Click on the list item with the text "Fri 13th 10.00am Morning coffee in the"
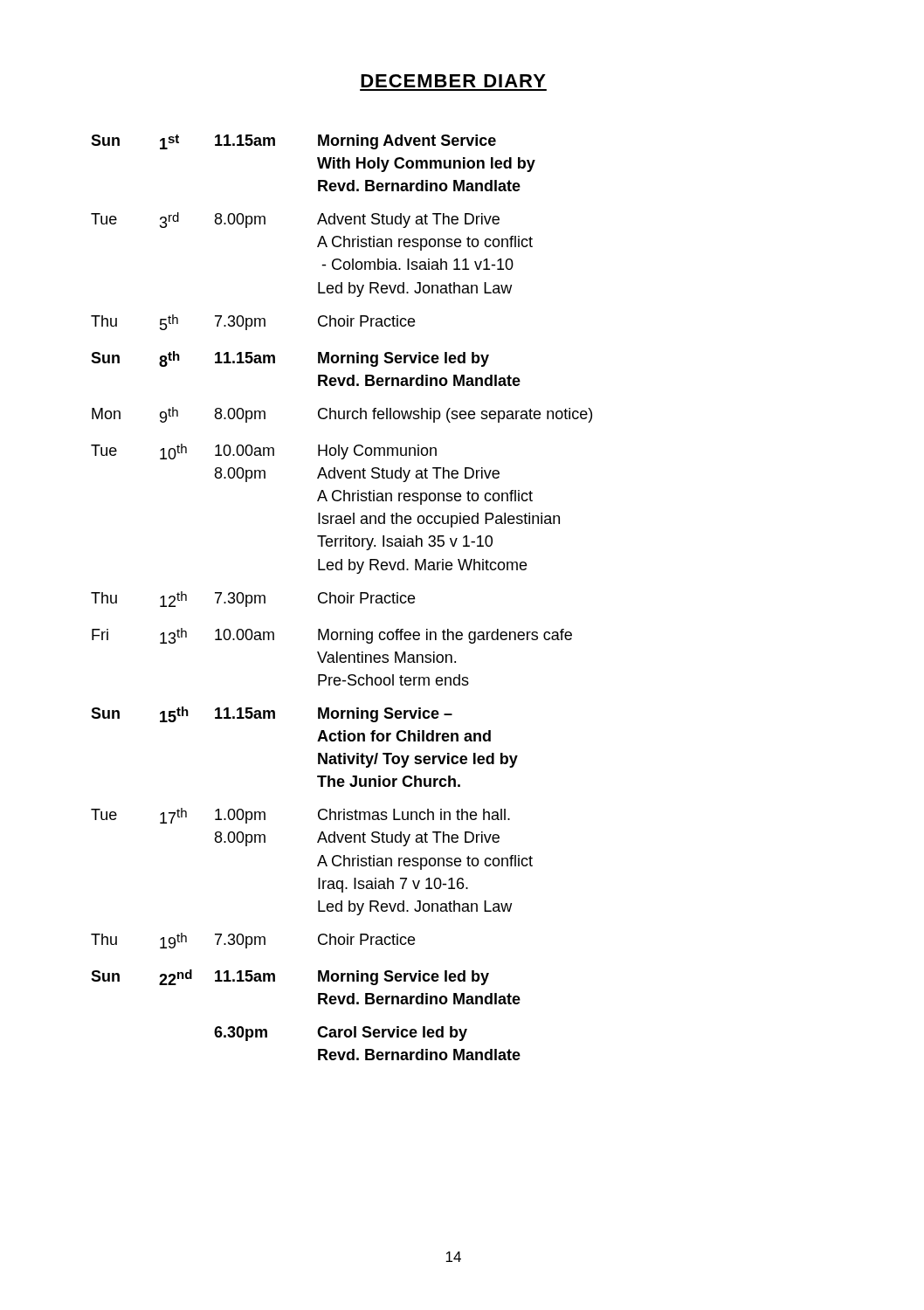924x1310 pixels. click(453, 657)
